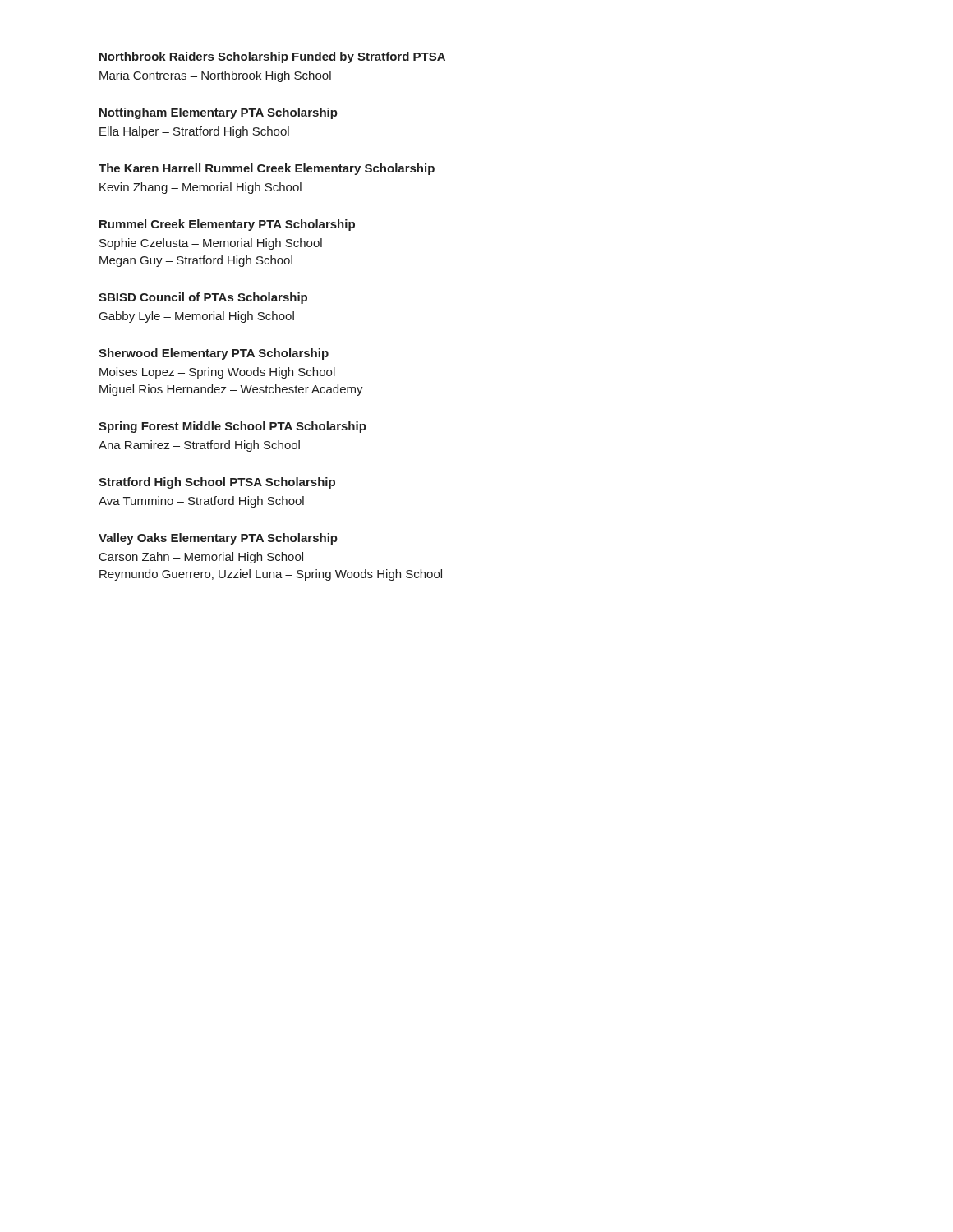Click where it says "Nottingham Elementary PTA Scholarship"

(x=218, y=112)
